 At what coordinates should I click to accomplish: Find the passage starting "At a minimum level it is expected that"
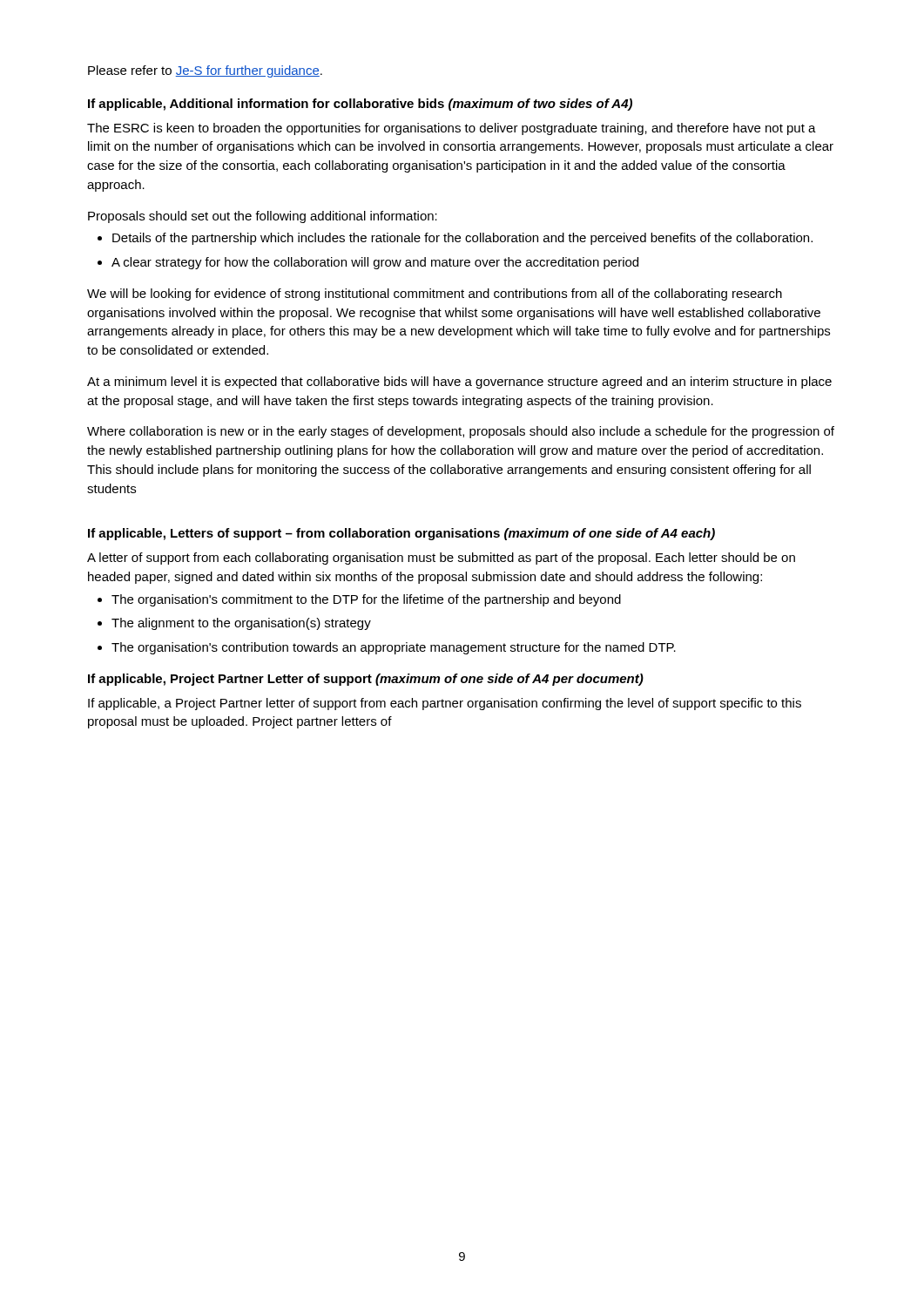[x=460, y=390]
